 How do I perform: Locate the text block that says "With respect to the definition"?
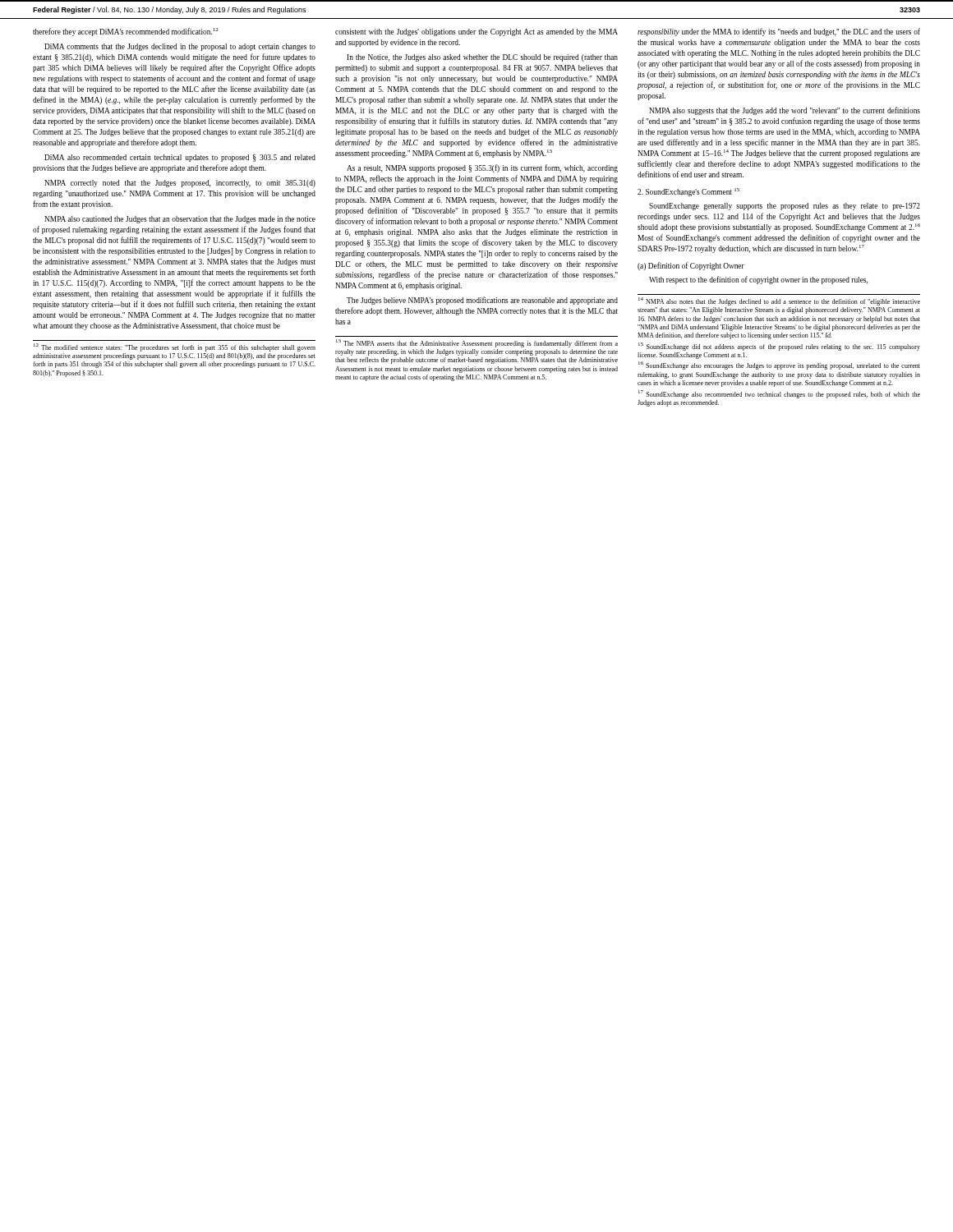[779, 280]
